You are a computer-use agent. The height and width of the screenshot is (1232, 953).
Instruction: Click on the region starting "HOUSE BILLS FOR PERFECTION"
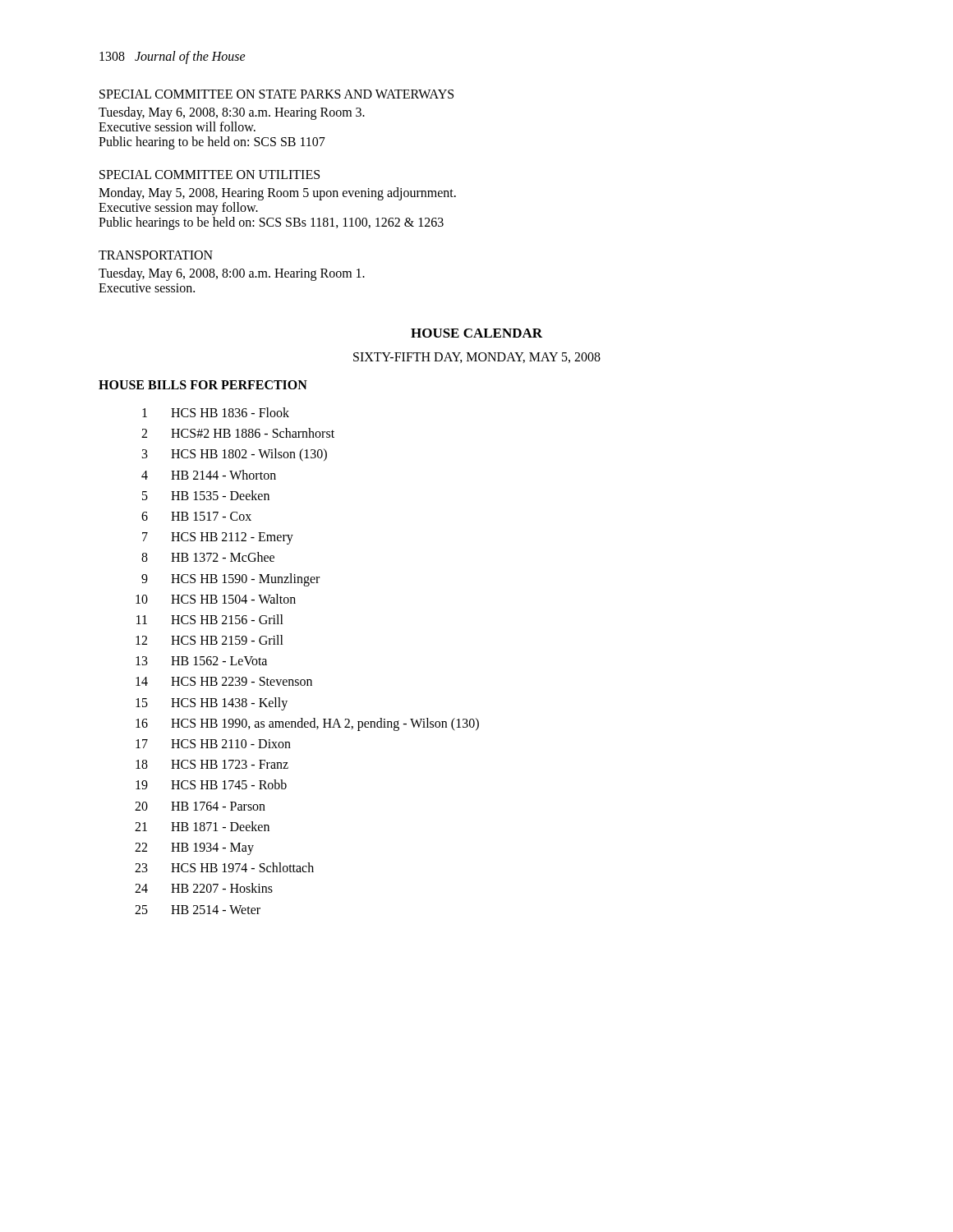coord(203,385)
